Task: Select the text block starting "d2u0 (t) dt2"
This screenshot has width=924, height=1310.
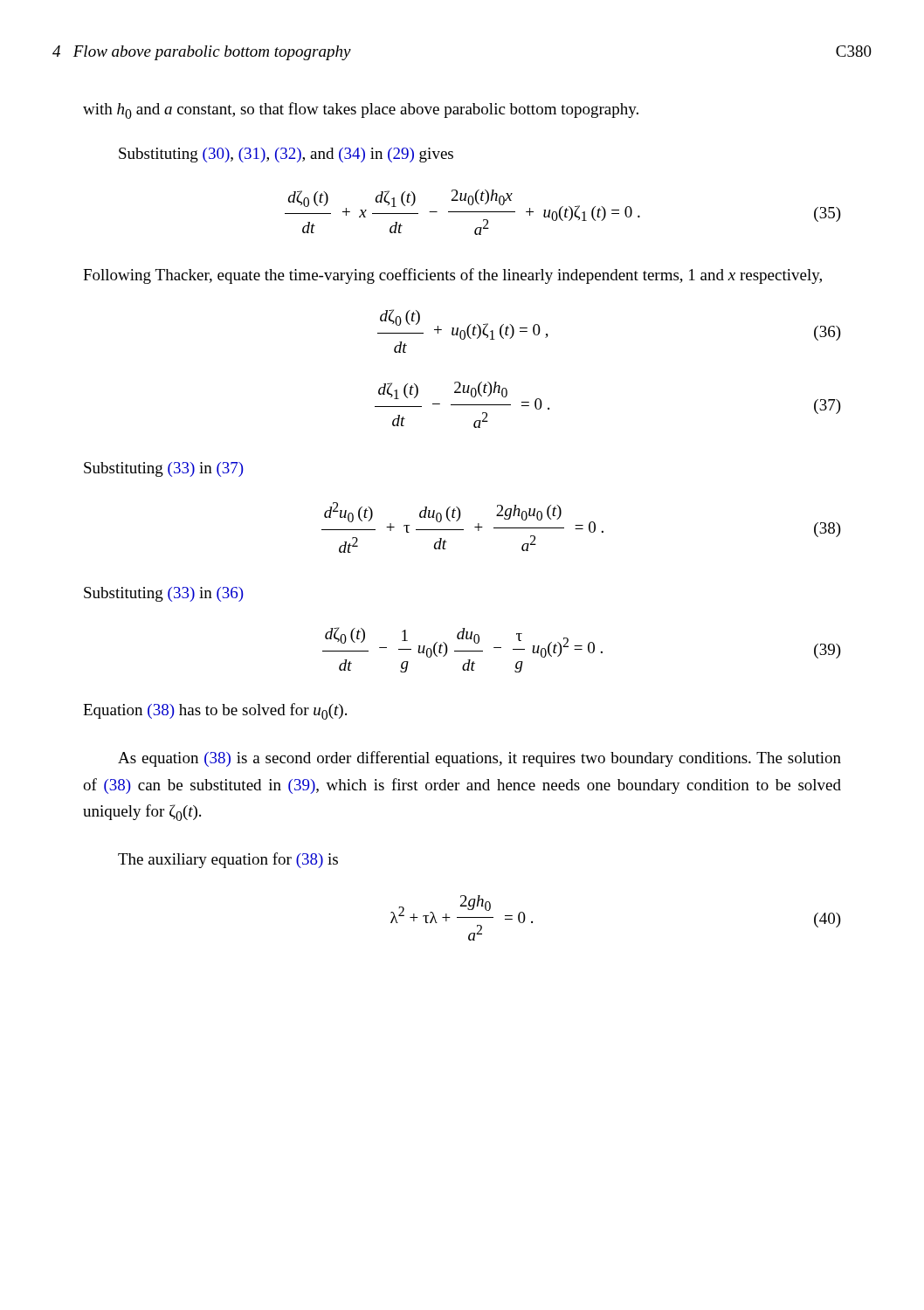Action: pos(462,529)
